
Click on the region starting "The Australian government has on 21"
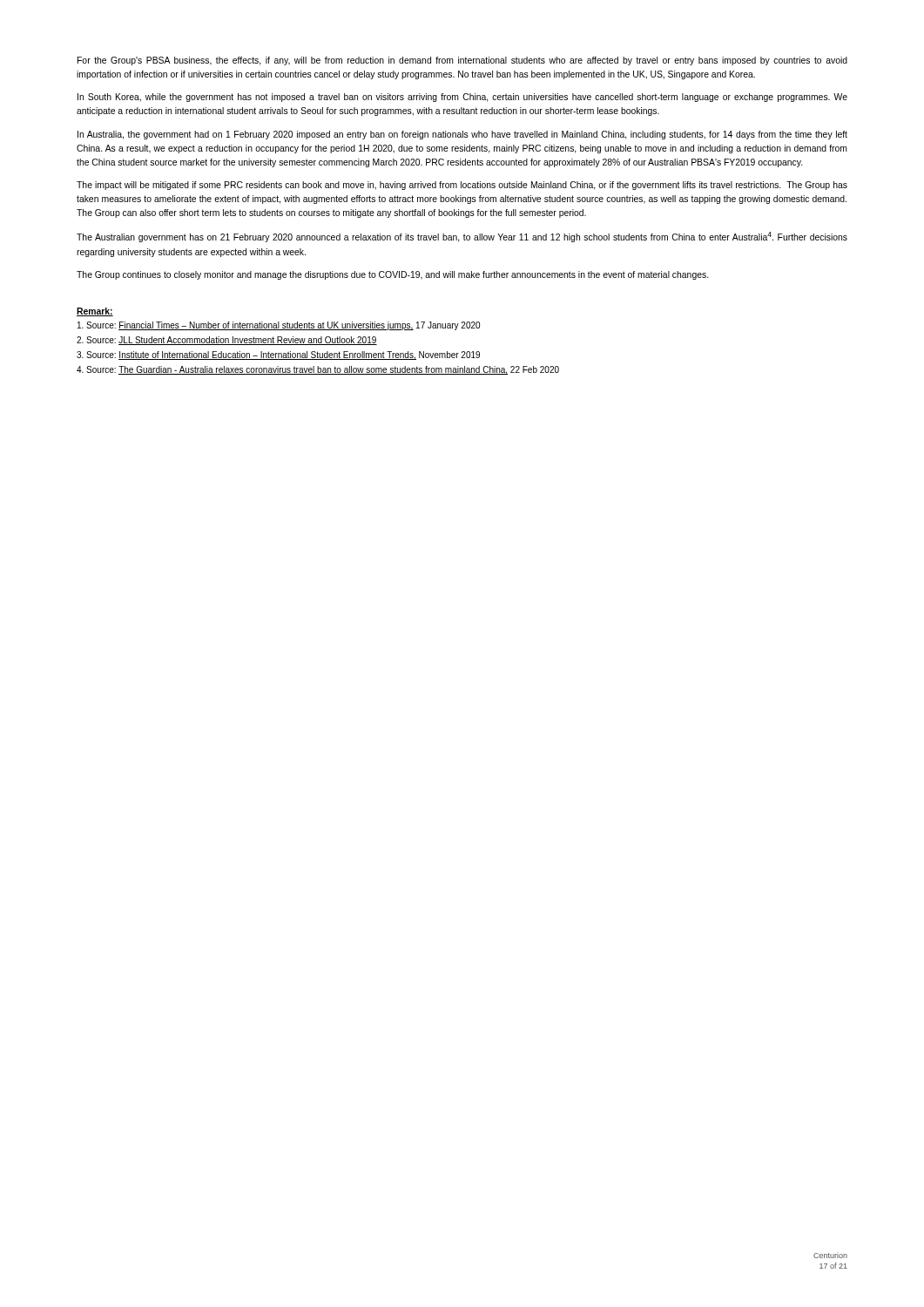pyautogui.click(x=462, y=244)
